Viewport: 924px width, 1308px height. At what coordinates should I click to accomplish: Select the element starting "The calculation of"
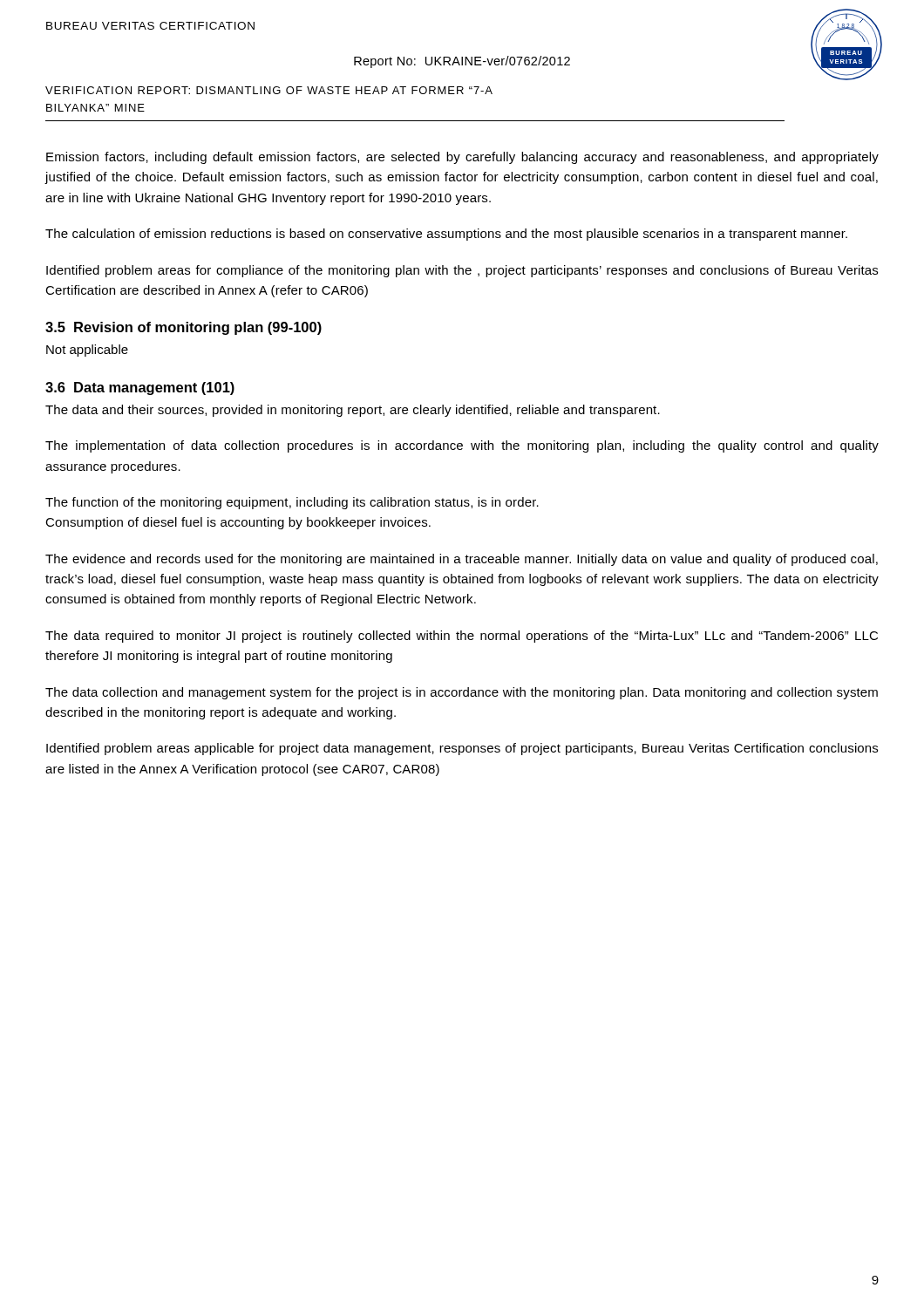coord(447,233)
